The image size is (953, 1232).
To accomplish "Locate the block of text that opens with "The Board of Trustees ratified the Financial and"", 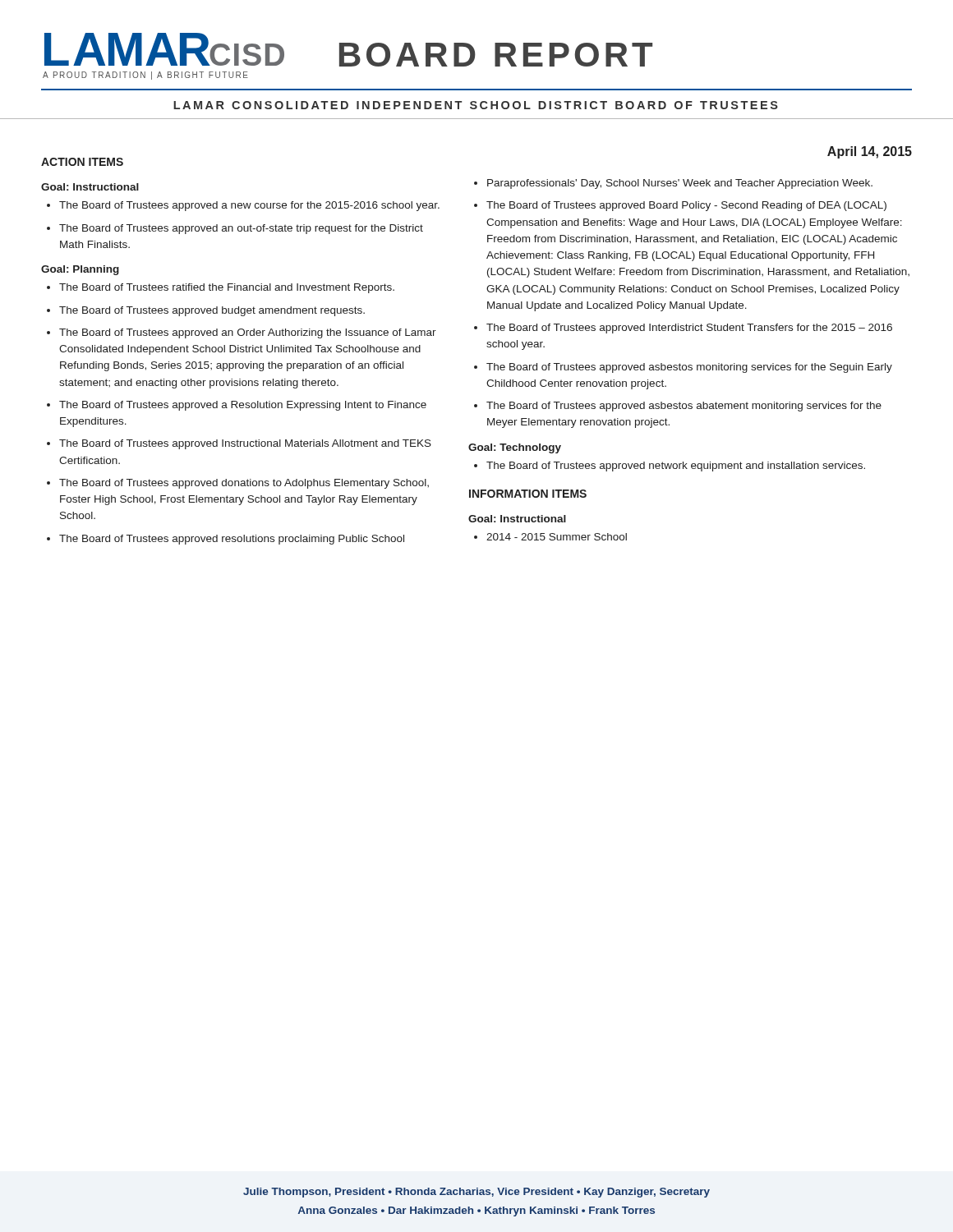I will click(x=227, y=287).
